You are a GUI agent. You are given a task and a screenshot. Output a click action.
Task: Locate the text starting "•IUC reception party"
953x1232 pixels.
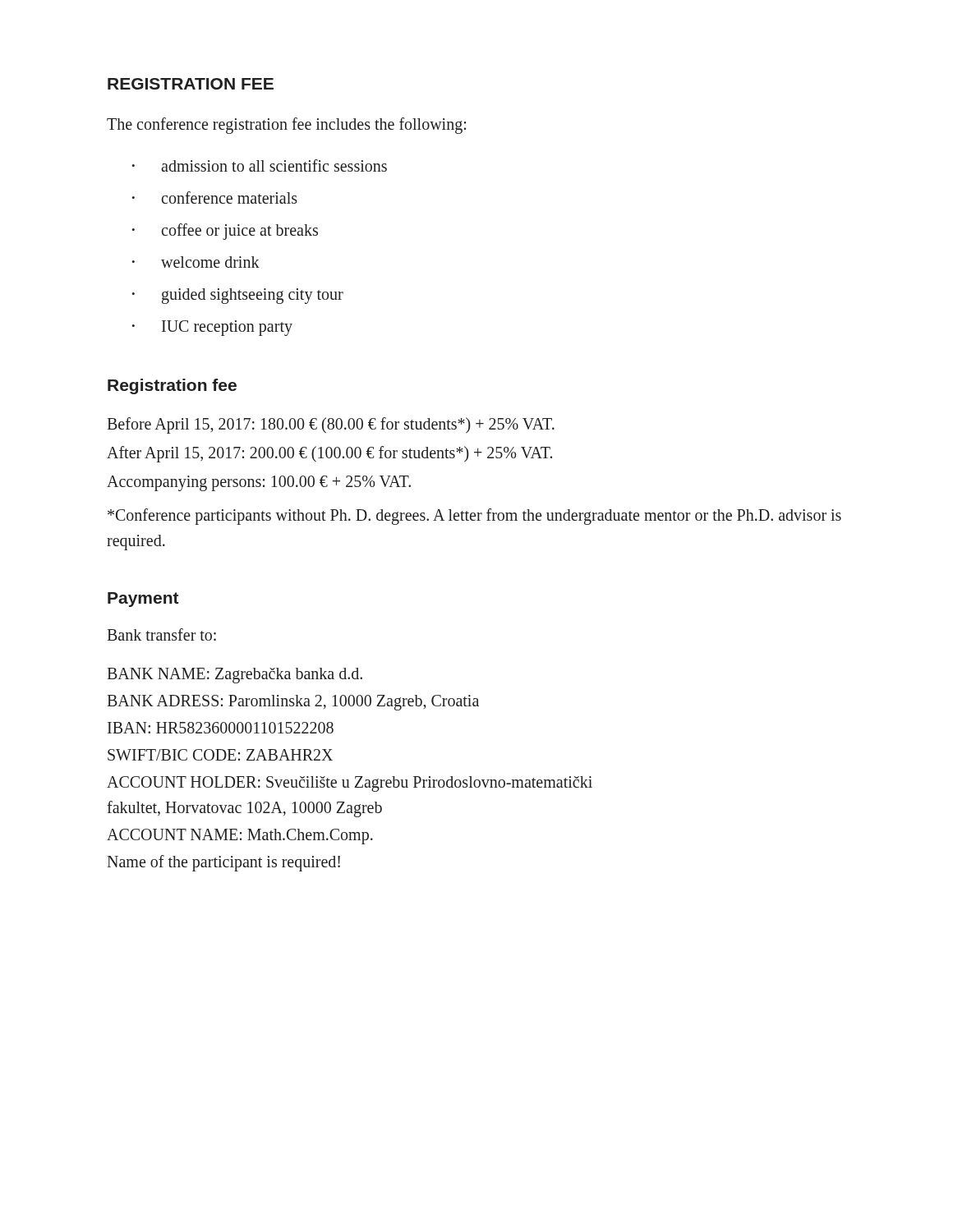(212, 326)
